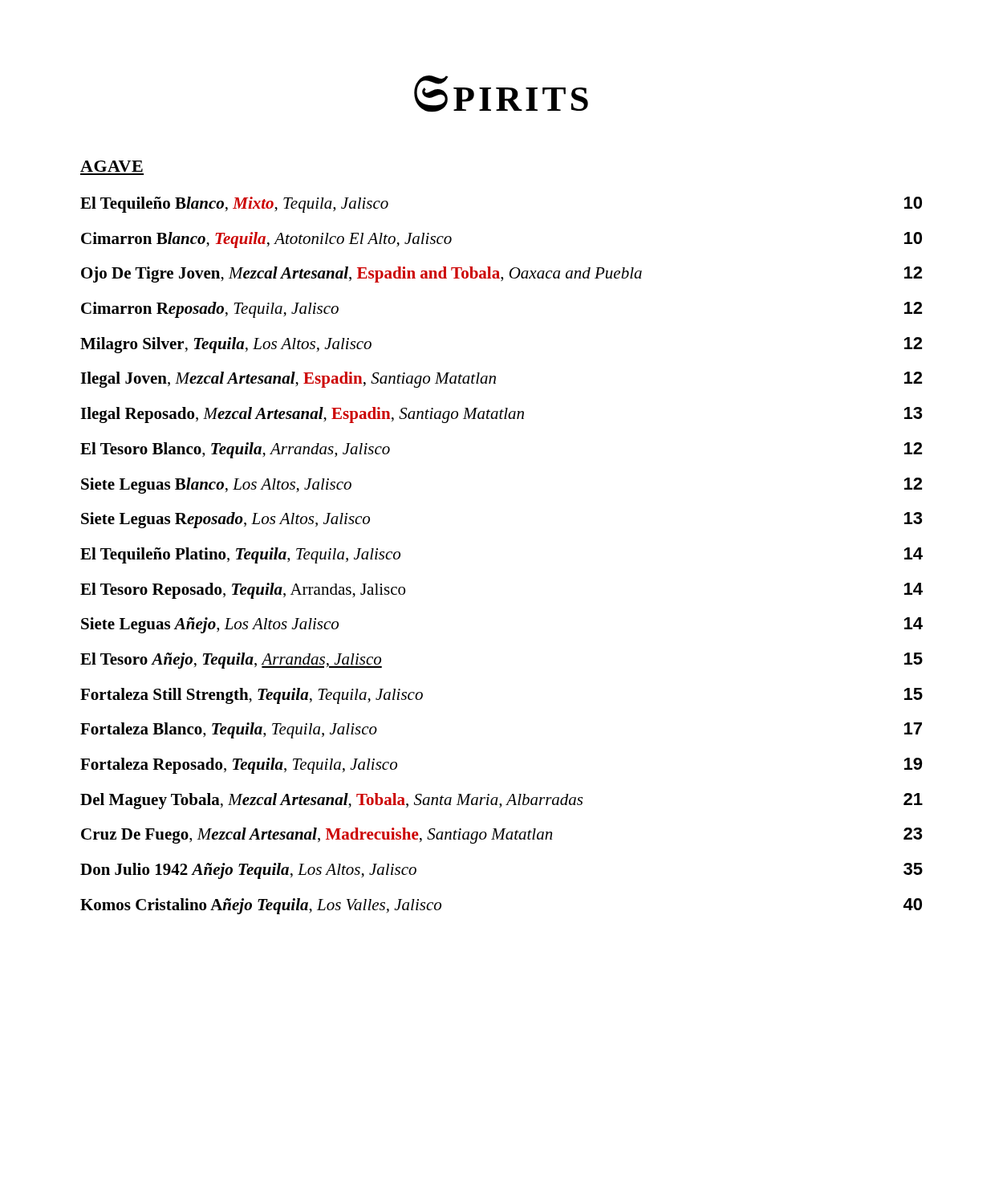Find the list item that says "Fortaleza Reposado, Tequila, Tequila, Jalisco 19"

tap(244, 765)
